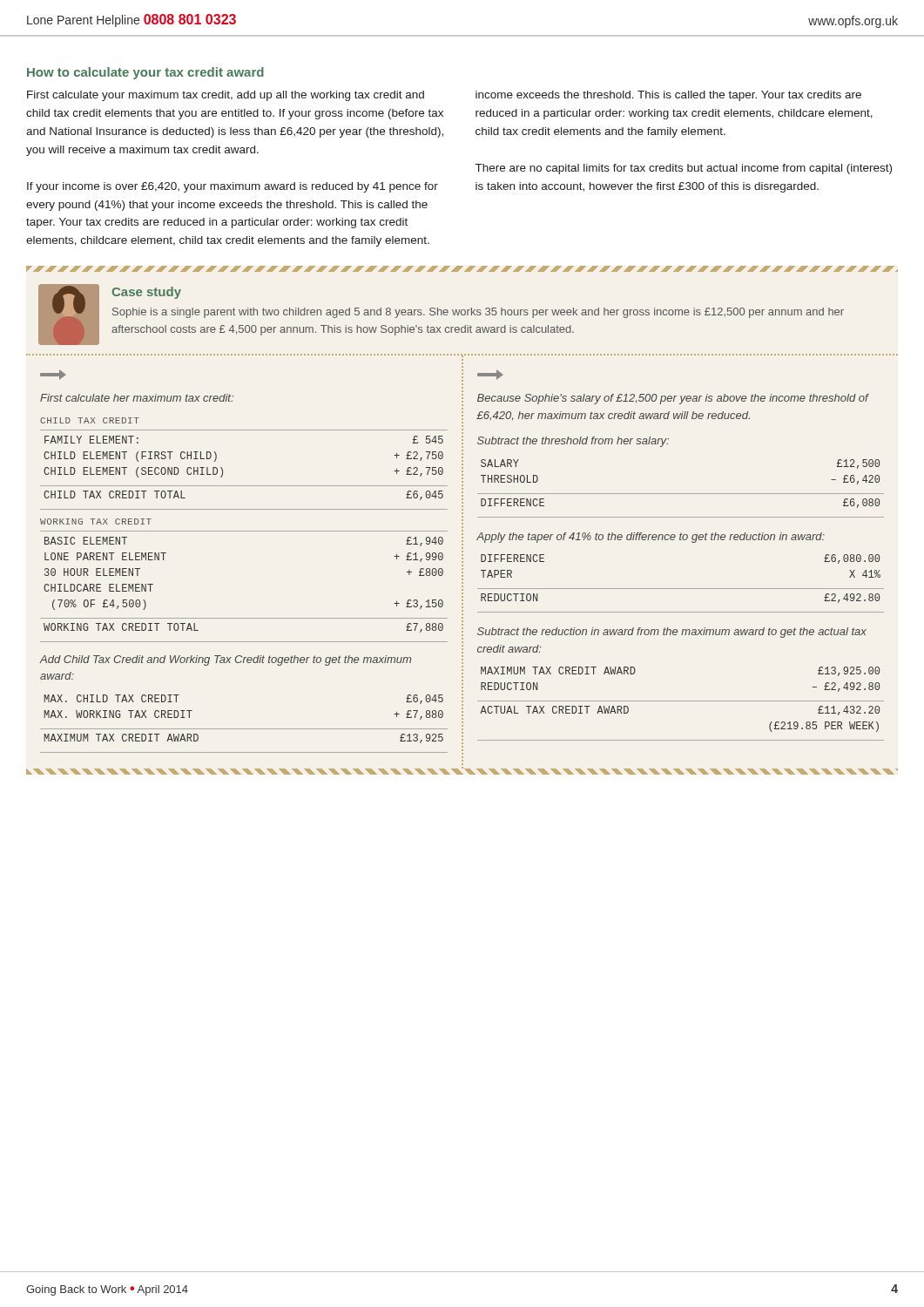Viewport: 924px width, 1307px height.
Task: Select the section header containing "How to calculate your tax credit"
Action: click(145, 72)
